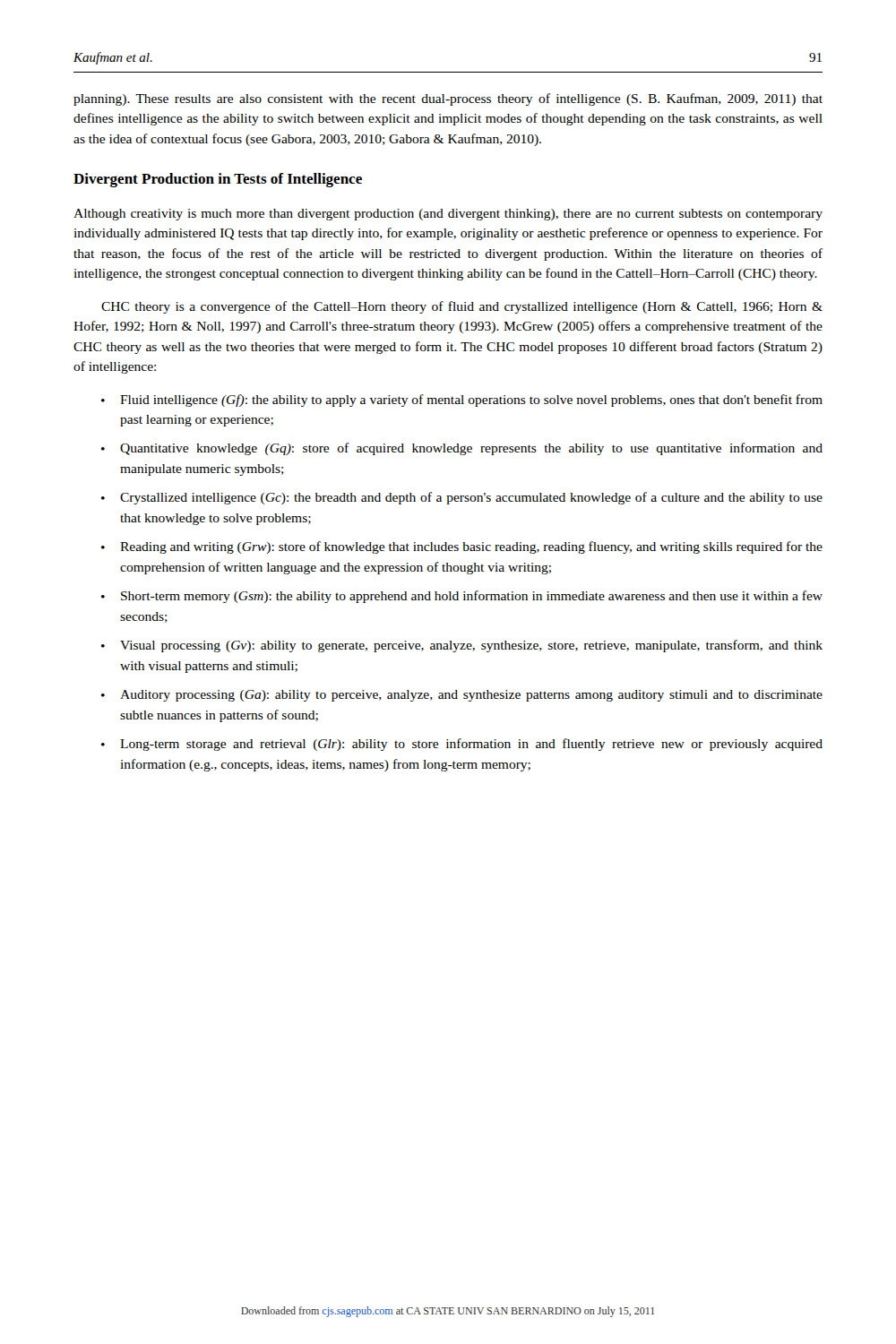Image resolution: width=896 pixels, height=1344 pixels.
Task: Select the list item that reads "• Long-term storage and"
Action: pyautogui.click(x=461, y=754)
